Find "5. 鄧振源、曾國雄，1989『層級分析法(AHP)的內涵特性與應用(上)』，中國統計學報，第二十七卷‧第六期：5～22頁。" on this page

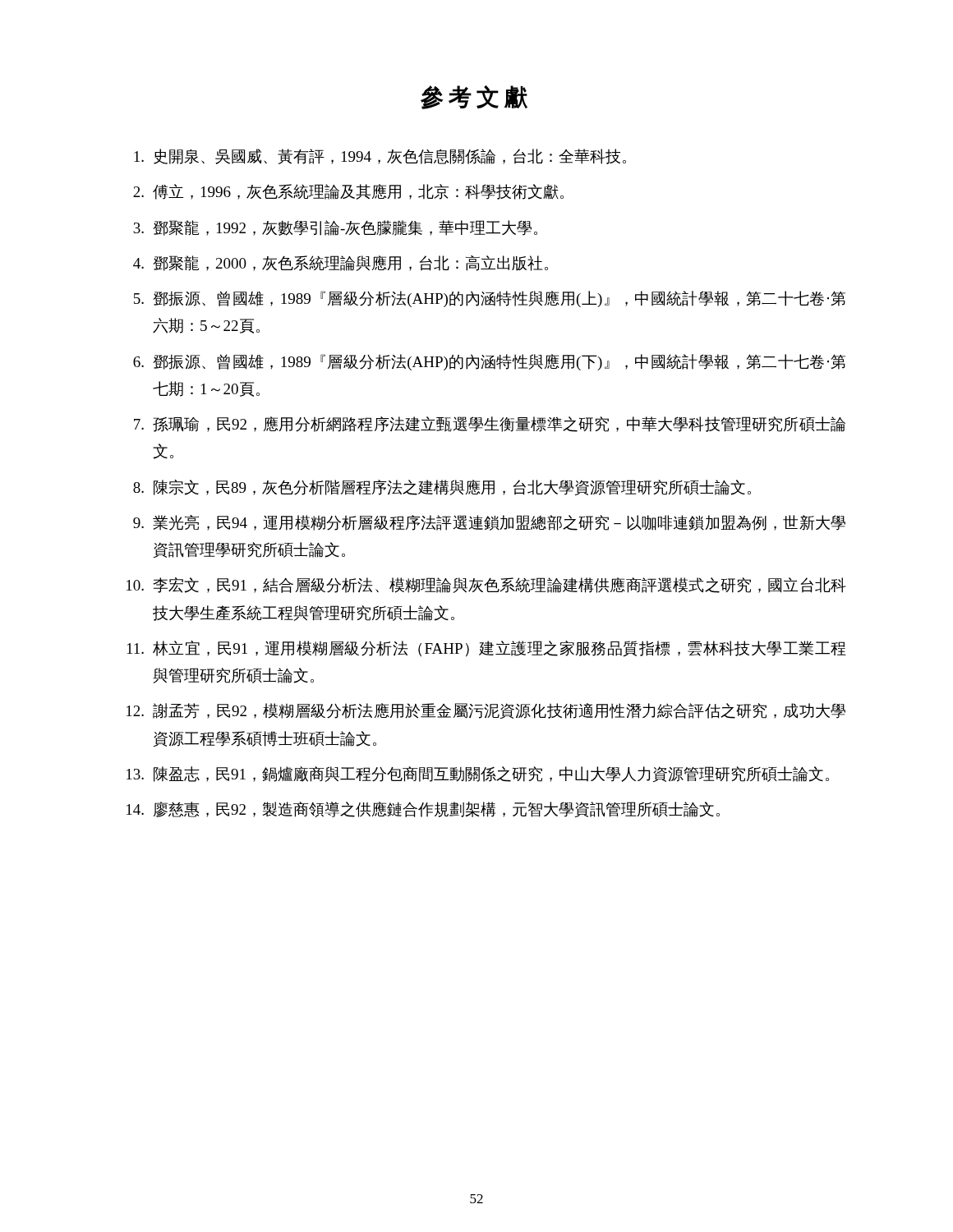click(x=476, y=312)
